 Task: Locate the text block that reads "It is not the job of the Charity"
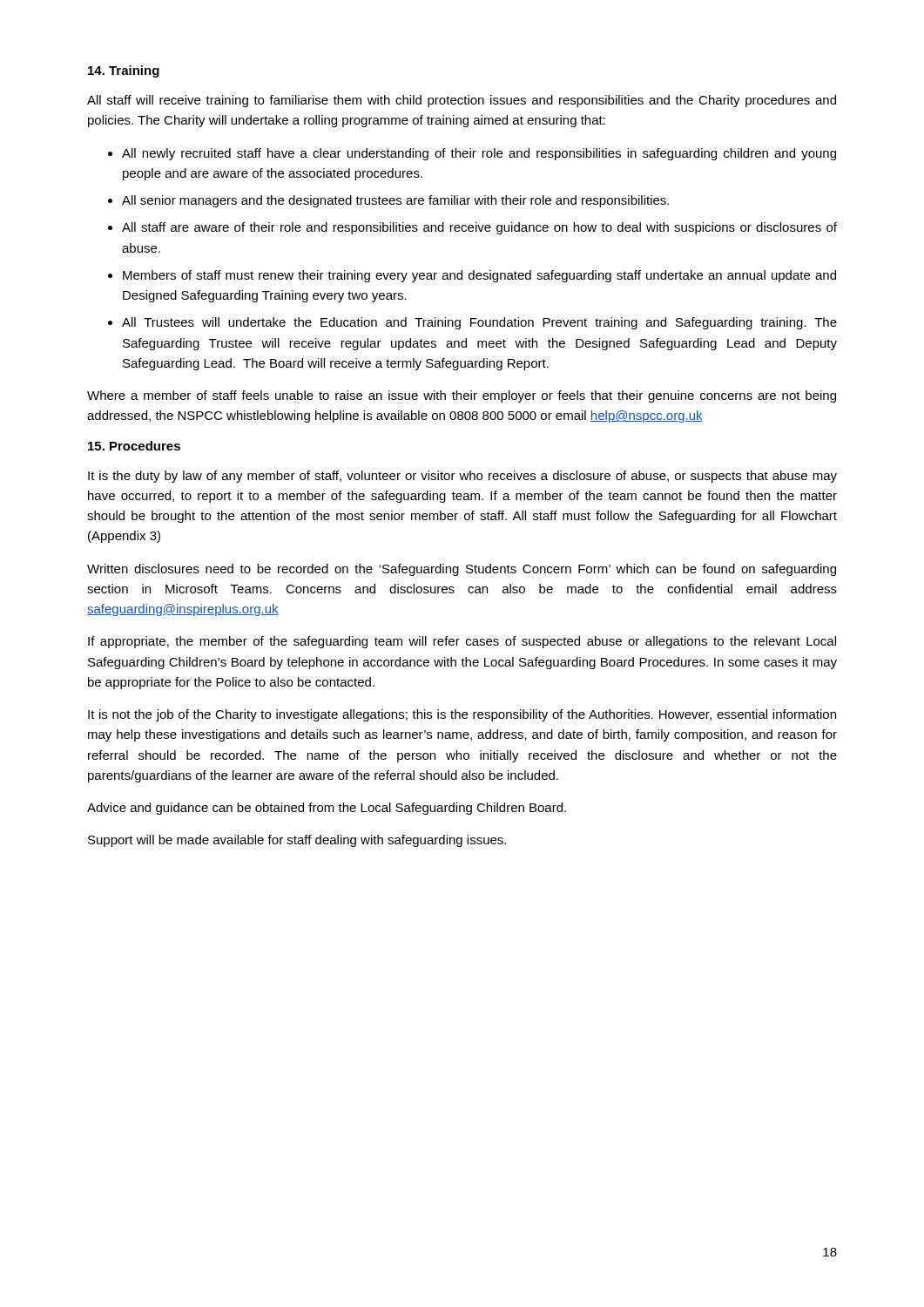pyautogui.click(x=462, y=744)
